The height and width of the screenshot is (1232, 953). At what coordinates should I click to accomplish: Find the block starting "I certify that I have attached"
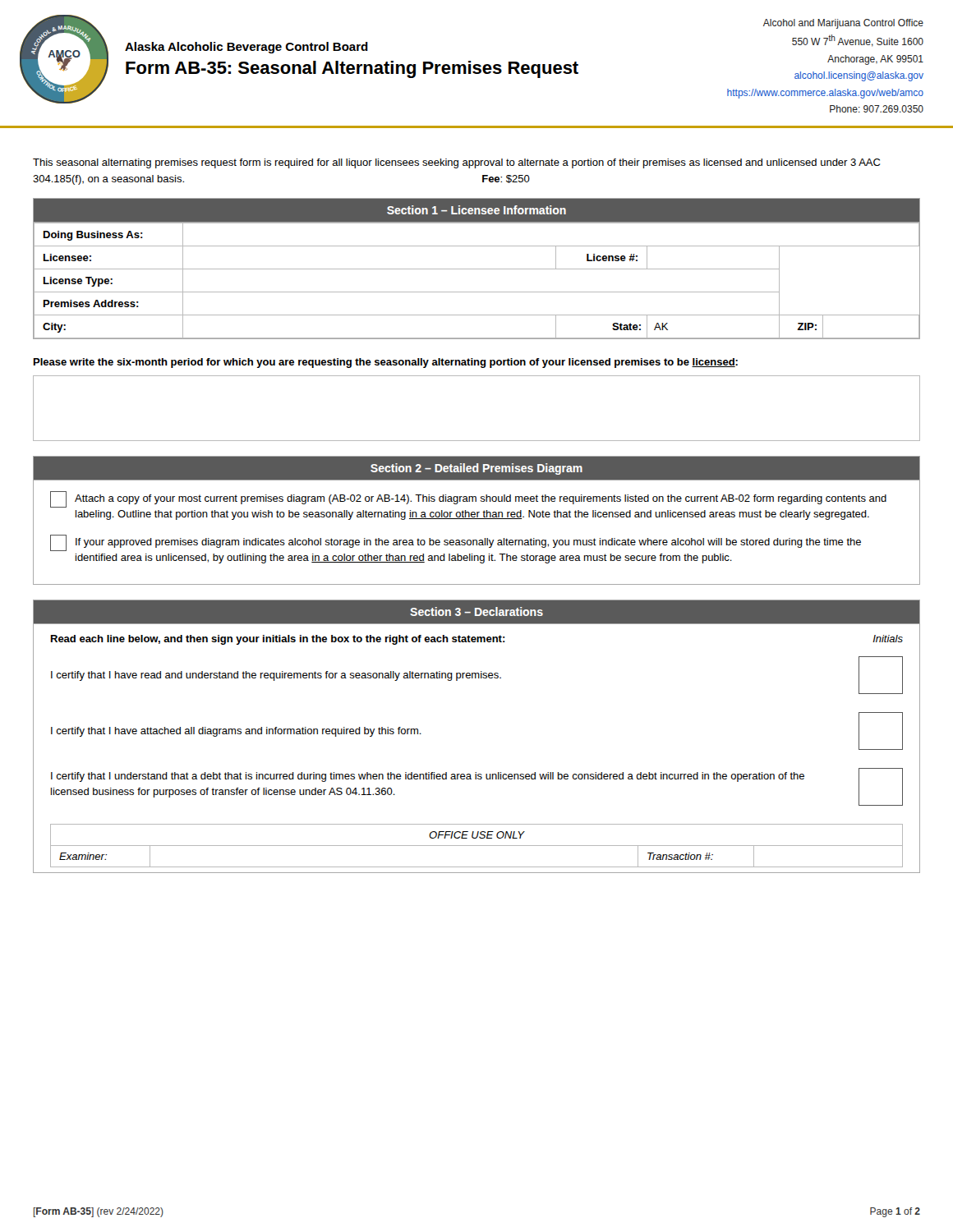click(x=239, y=731)
